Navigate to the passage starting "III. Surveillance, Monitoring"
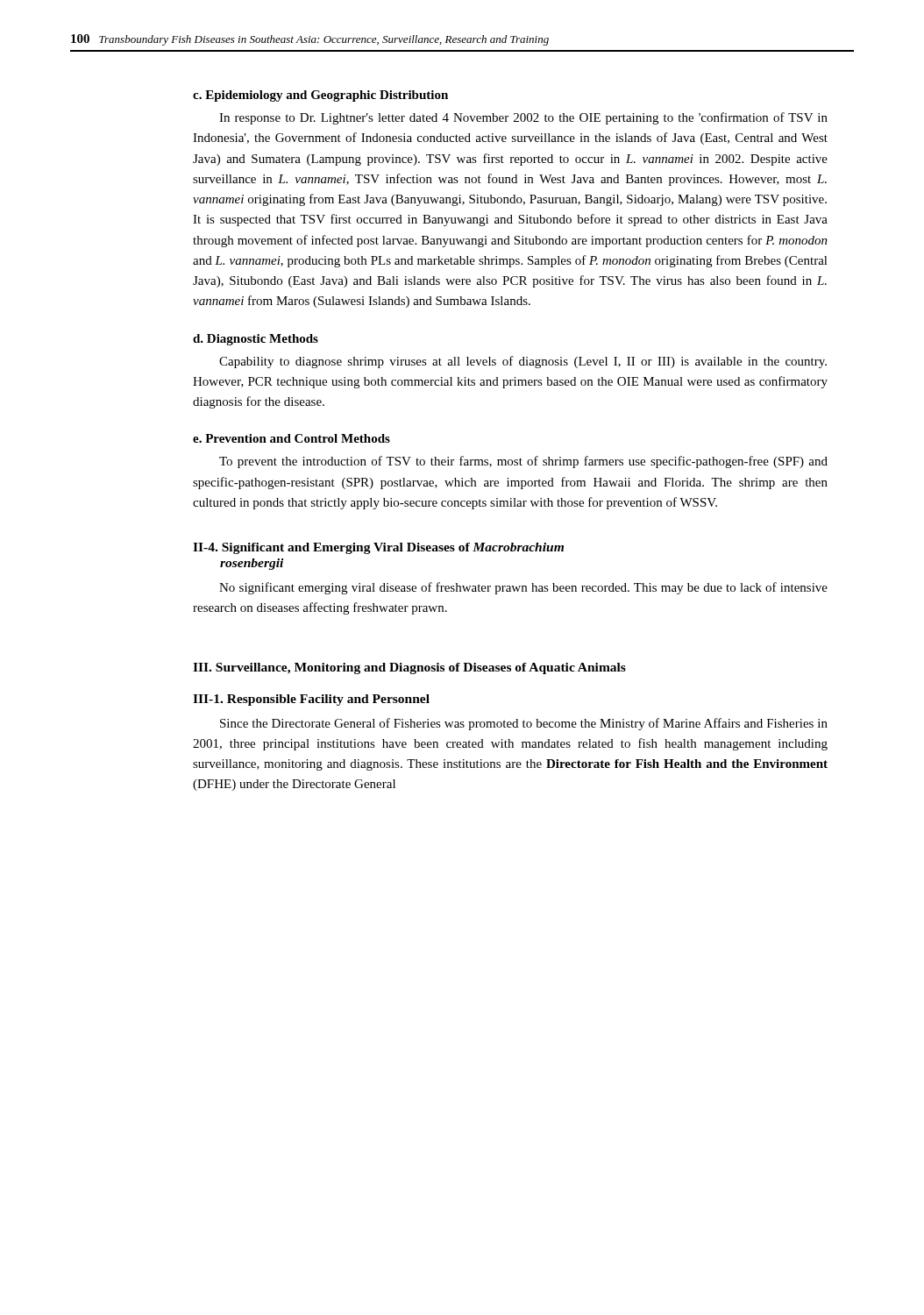The image size is (924, 1315). click(409, 666)
